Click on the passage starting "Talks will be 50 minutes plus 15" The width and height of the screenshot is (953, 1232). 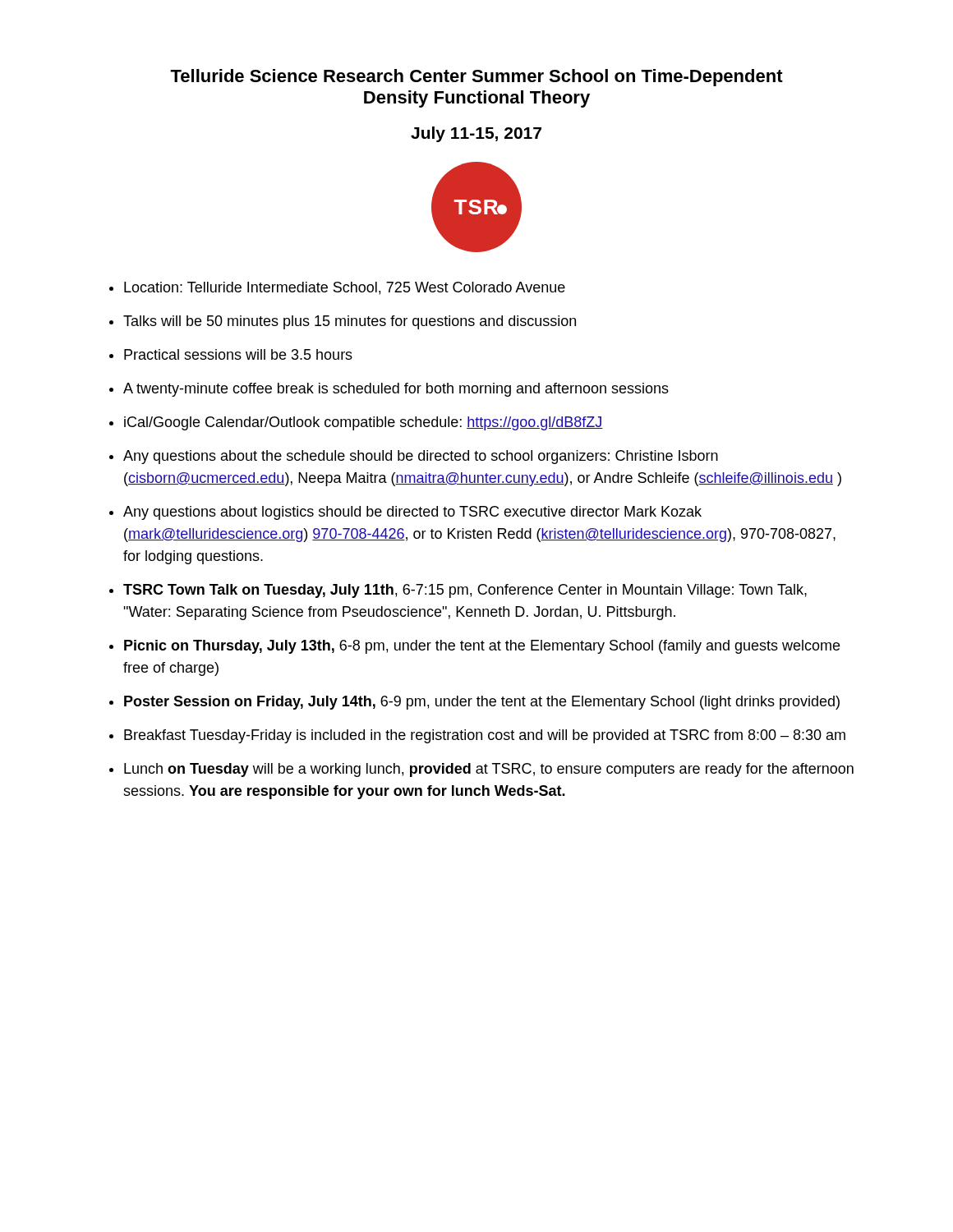(489, 322)
